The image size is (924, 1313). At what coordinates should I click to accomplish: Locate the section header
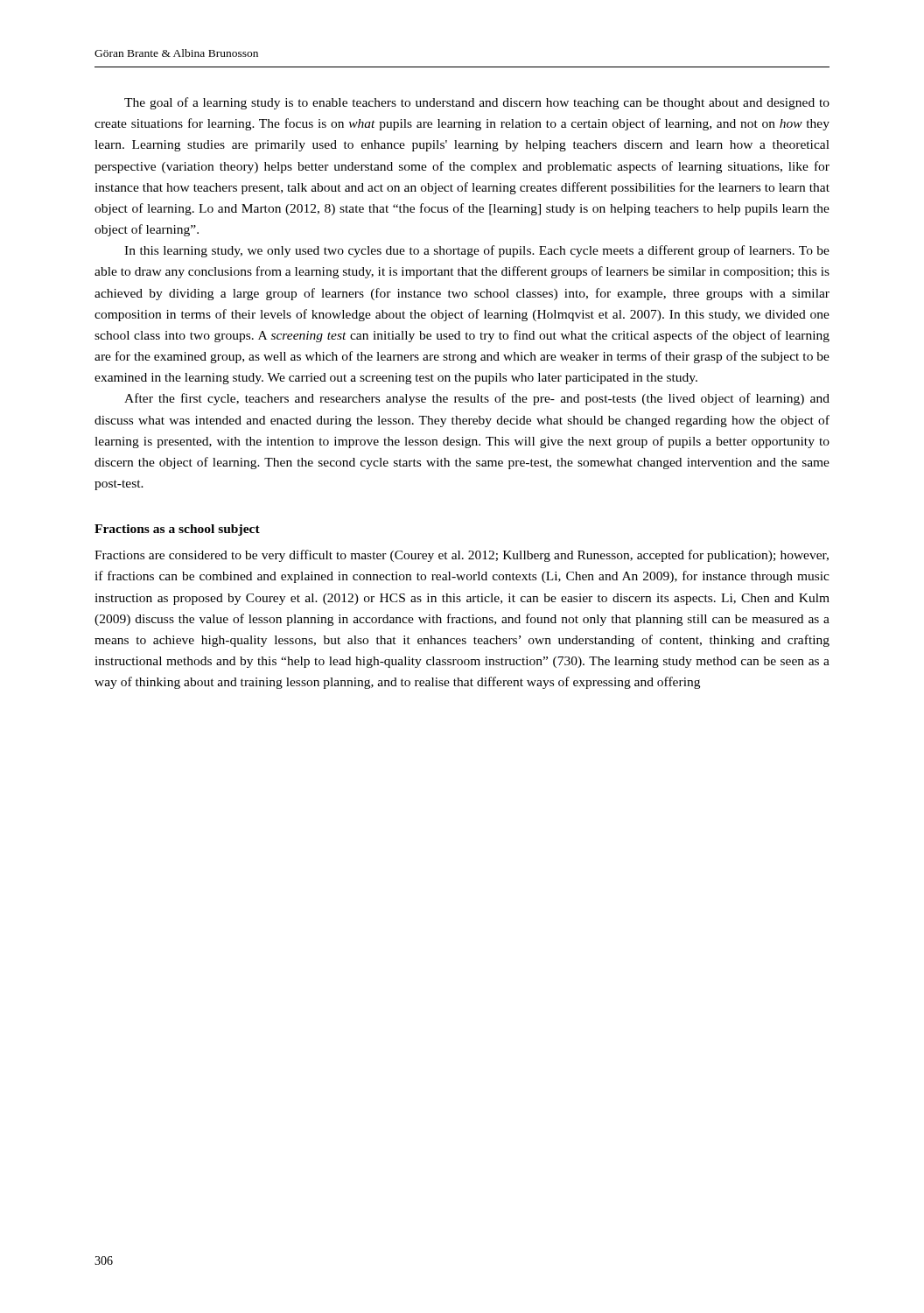click(x=177, y=529)
